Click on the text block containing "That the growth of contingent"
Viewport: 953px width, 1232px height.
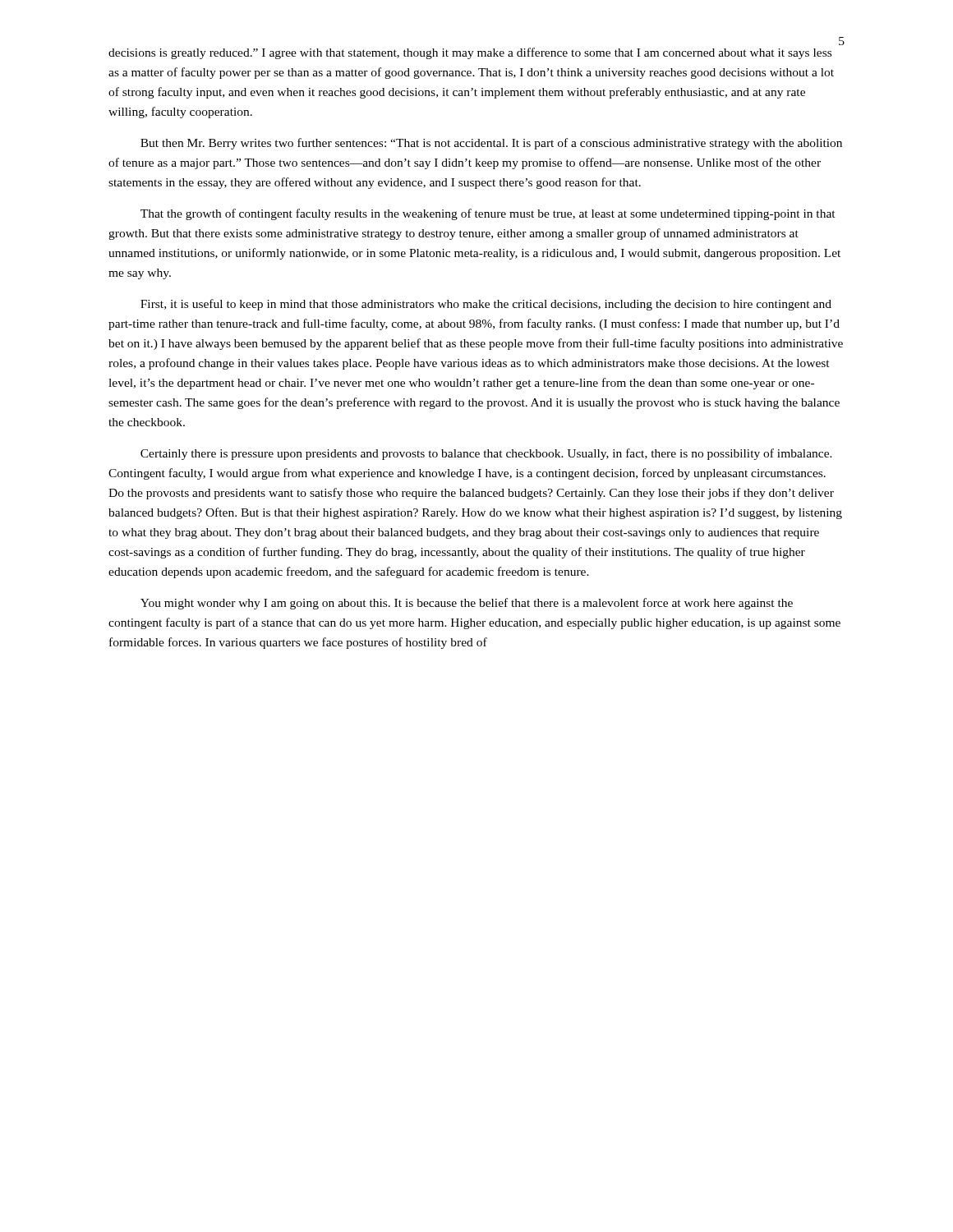point(475,243)
